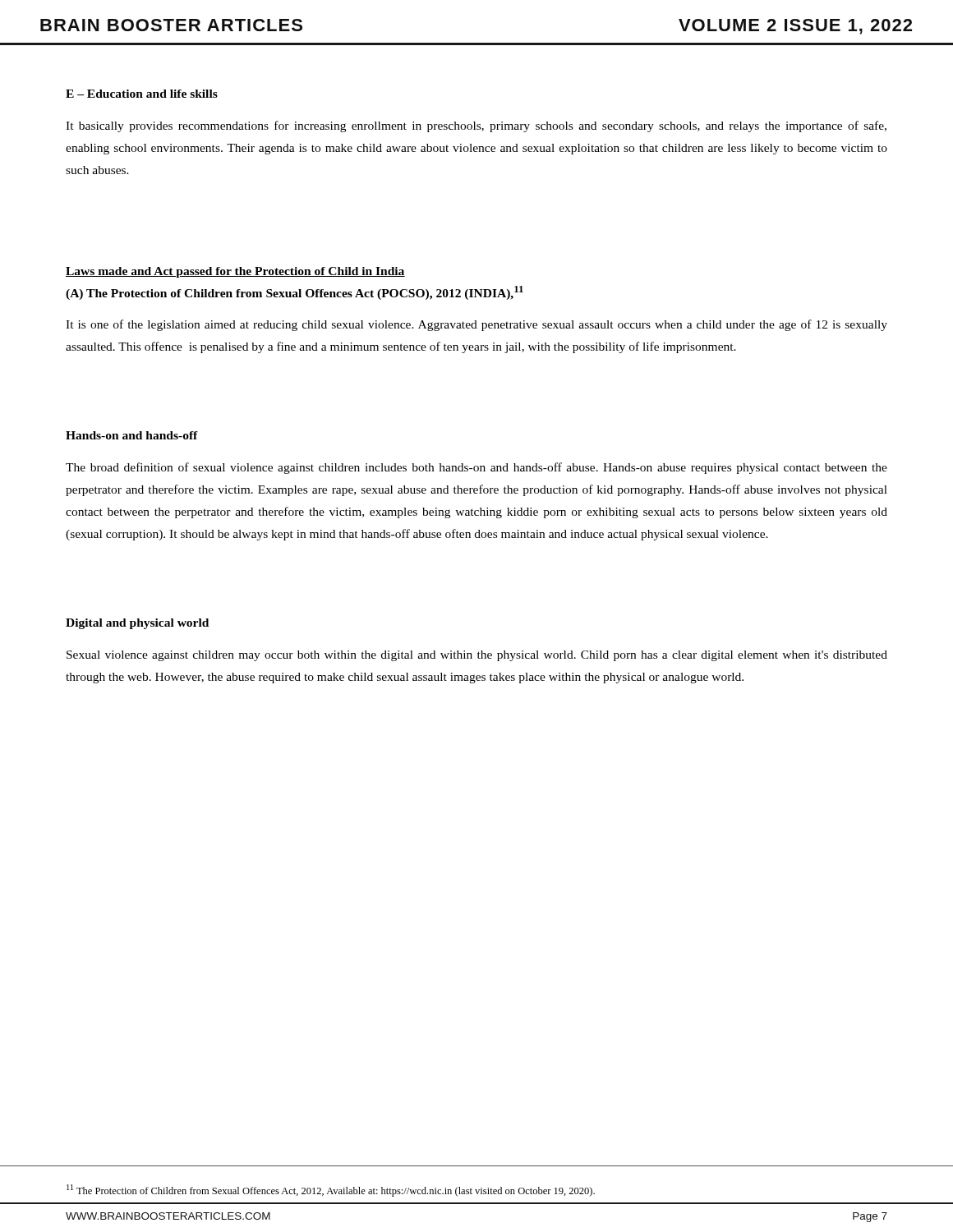The width and height of the screenshot is (953, 1232).
Task: Click on the text block containing "It is one of the legislation aimed at"
Action: pos(476,335)
